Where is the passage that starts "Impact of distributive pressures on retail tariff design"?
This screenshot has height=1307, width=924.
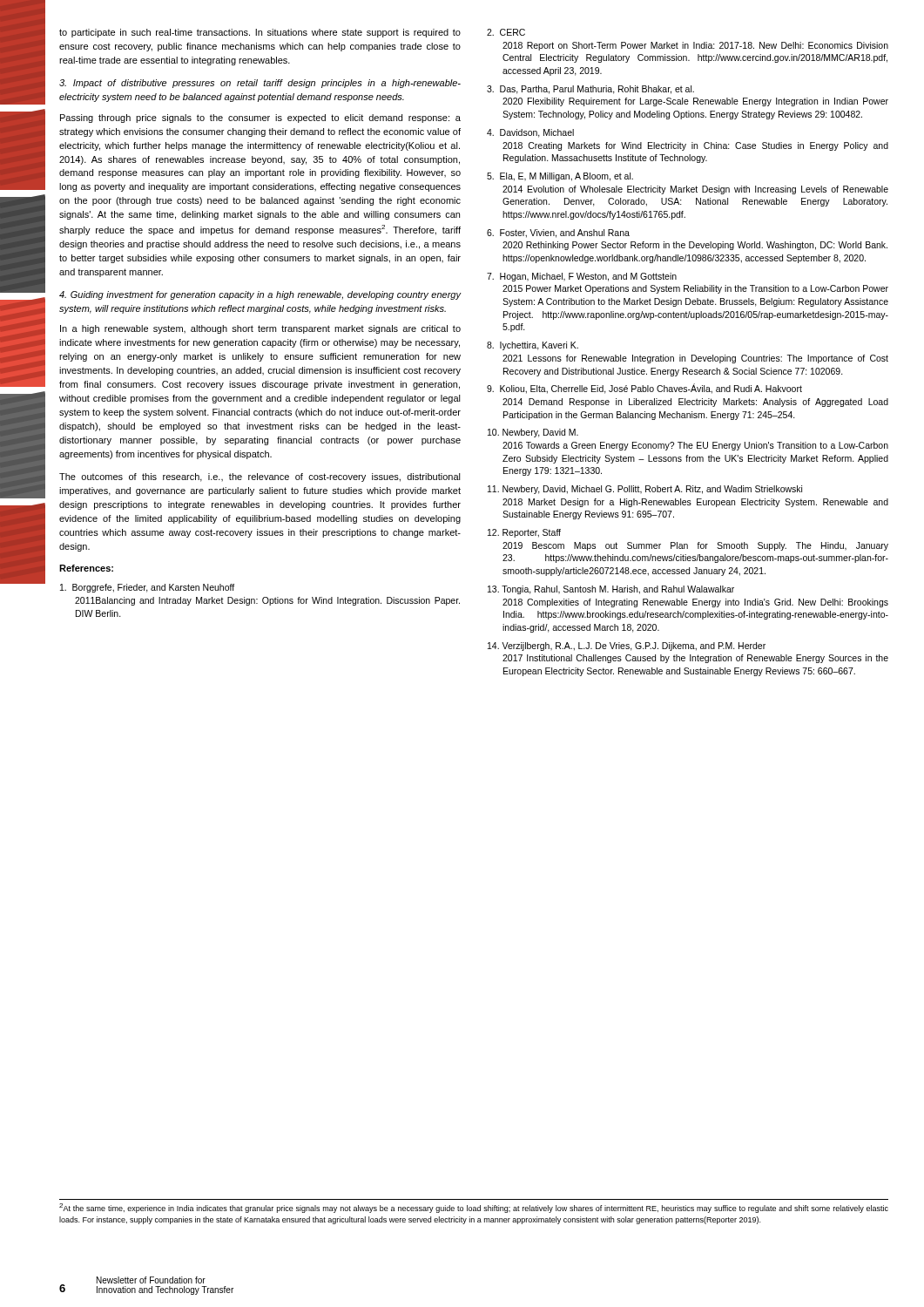pos(260,90)
